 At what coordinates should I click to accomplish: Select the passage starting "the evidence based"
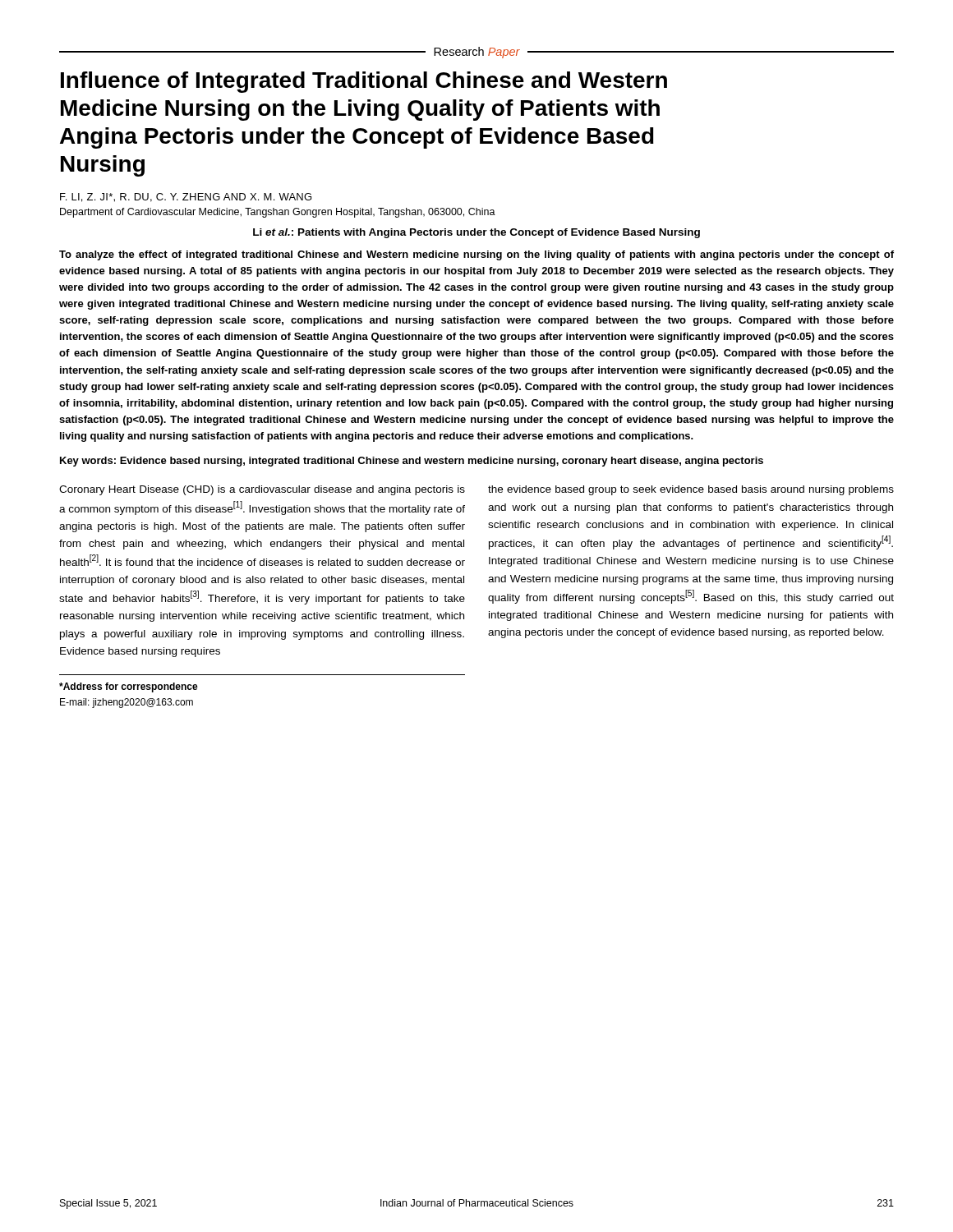click(x=691, y=561)
